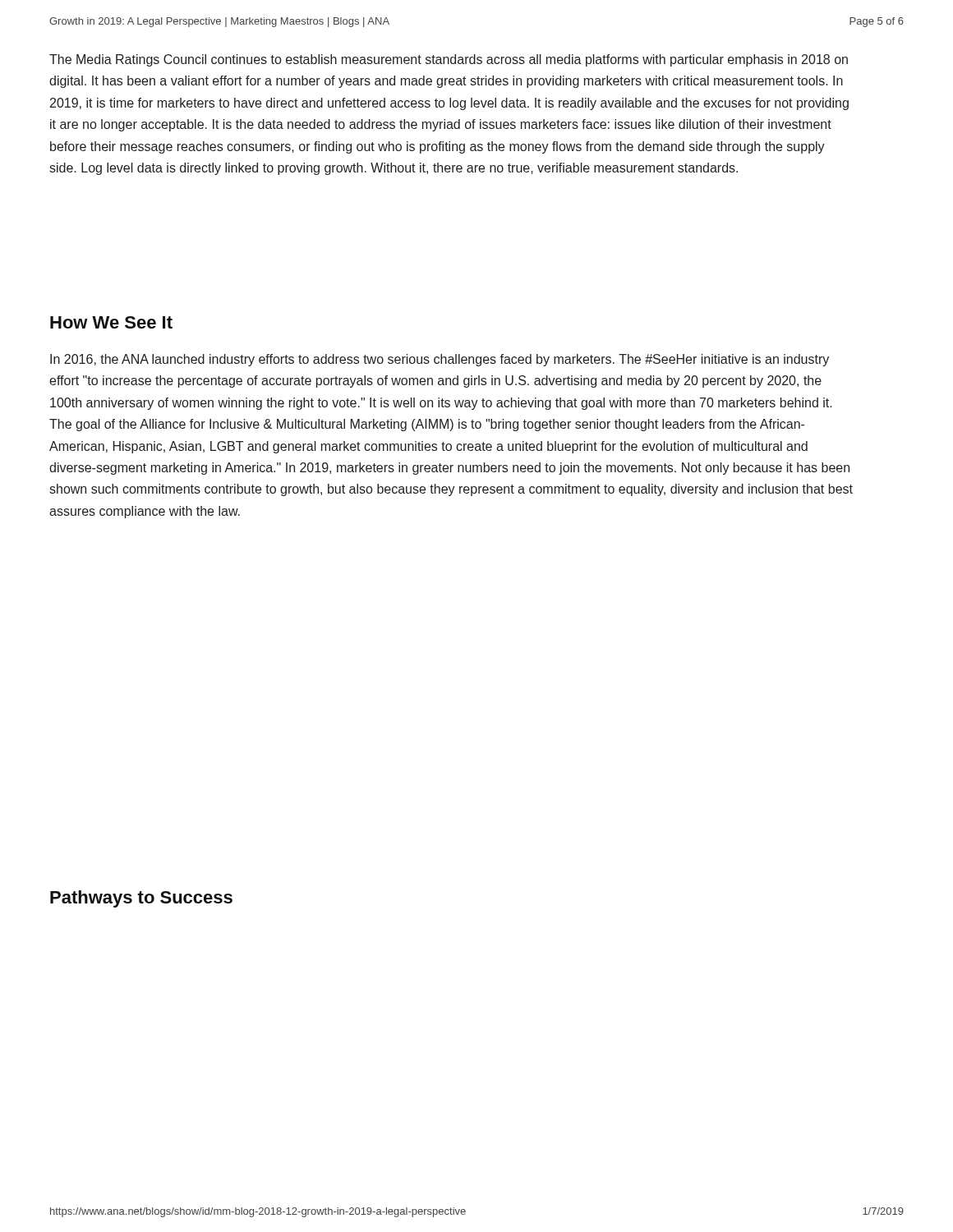Click on the text block that reads "The Media Ratings Council continues"
953x1232 pixels.
pyautogui.click(x=449, y=114)
